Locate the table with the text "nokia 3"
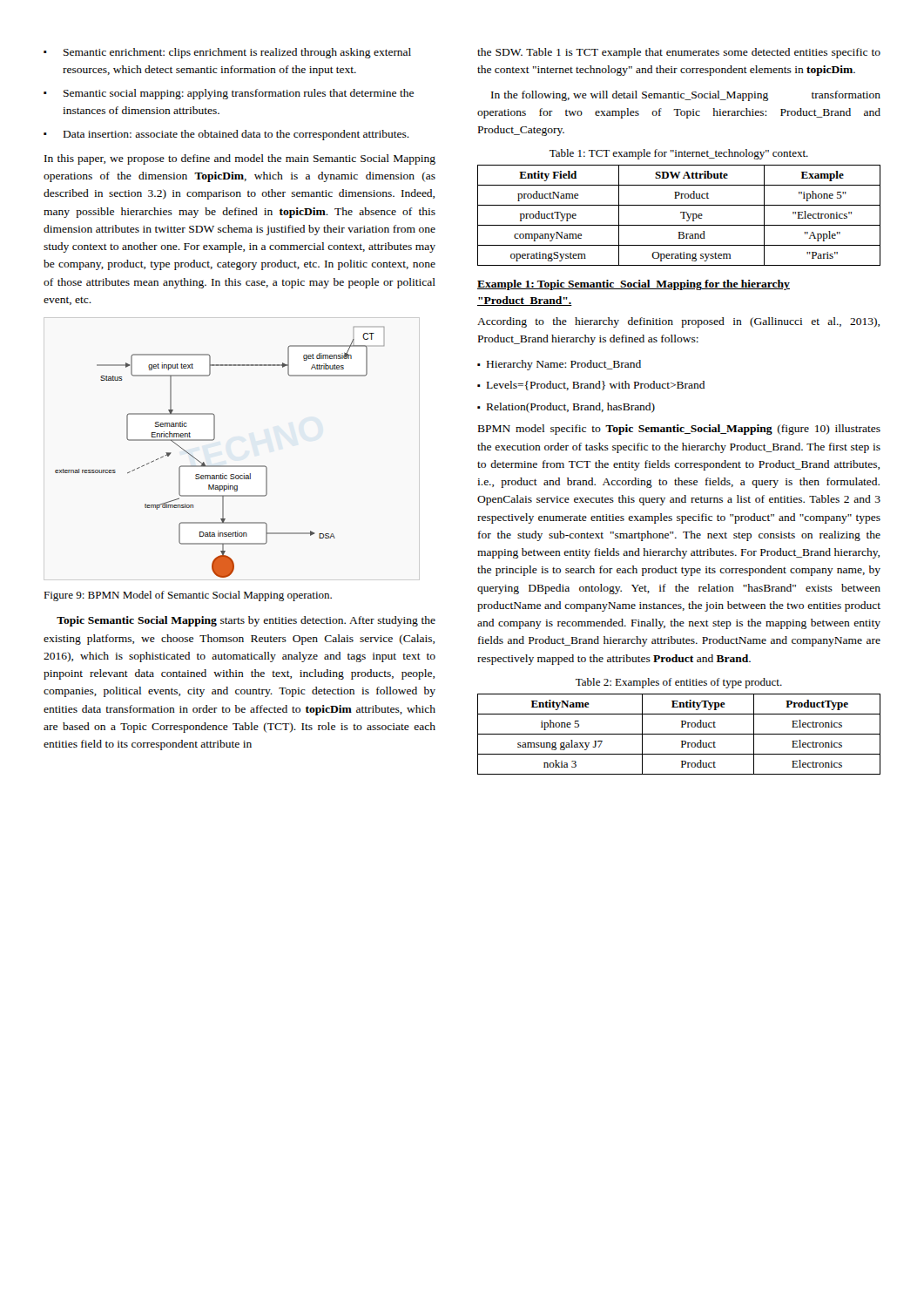 tap(679, 734)
